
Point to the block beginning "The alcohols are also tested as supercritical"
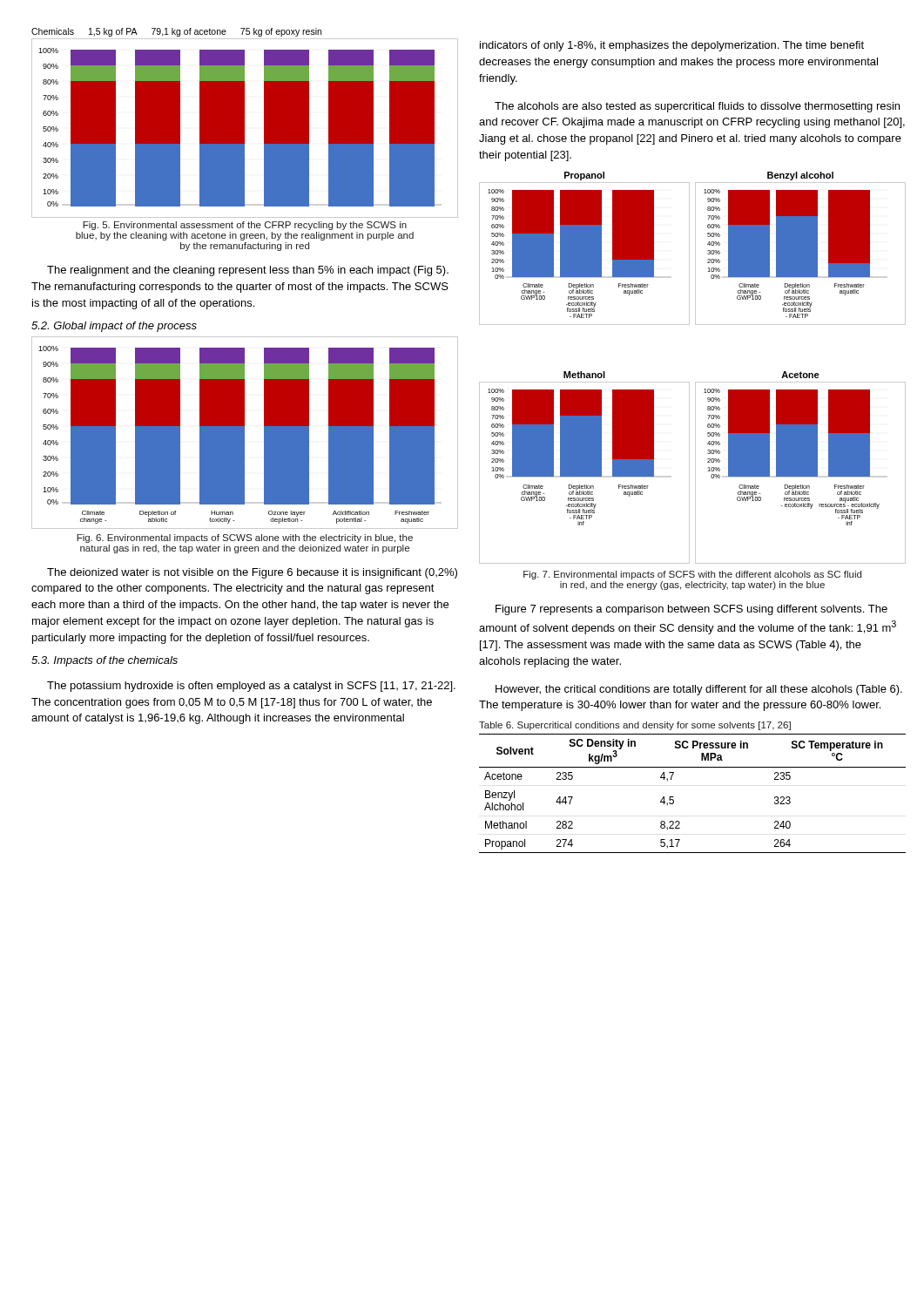(x=692, y=130)
